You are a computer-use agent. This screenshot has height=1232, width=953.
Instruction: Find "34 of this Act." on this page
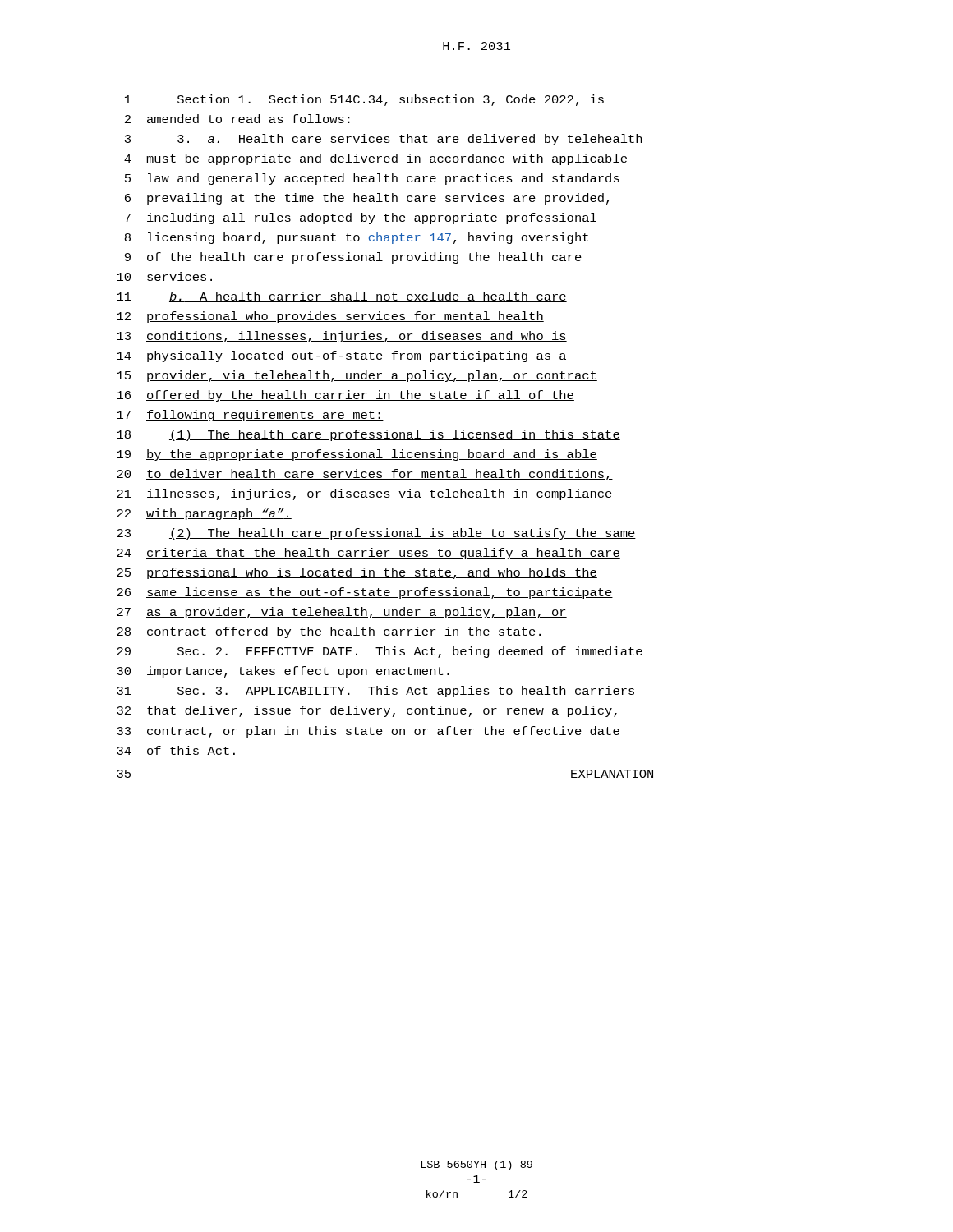(x=168, y=751)
